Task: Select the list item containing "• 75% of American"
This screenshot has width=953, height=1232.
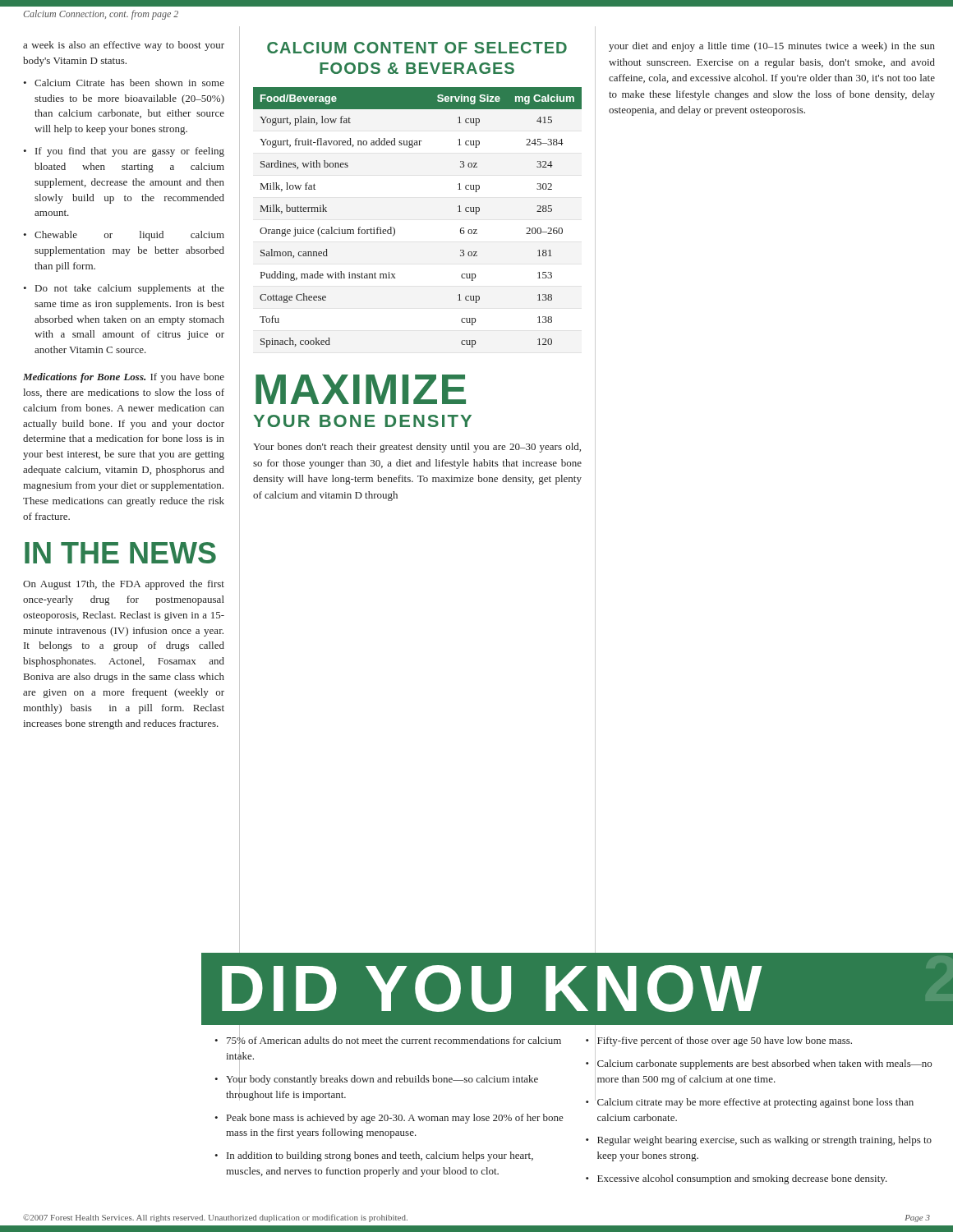Action: 388,1048
